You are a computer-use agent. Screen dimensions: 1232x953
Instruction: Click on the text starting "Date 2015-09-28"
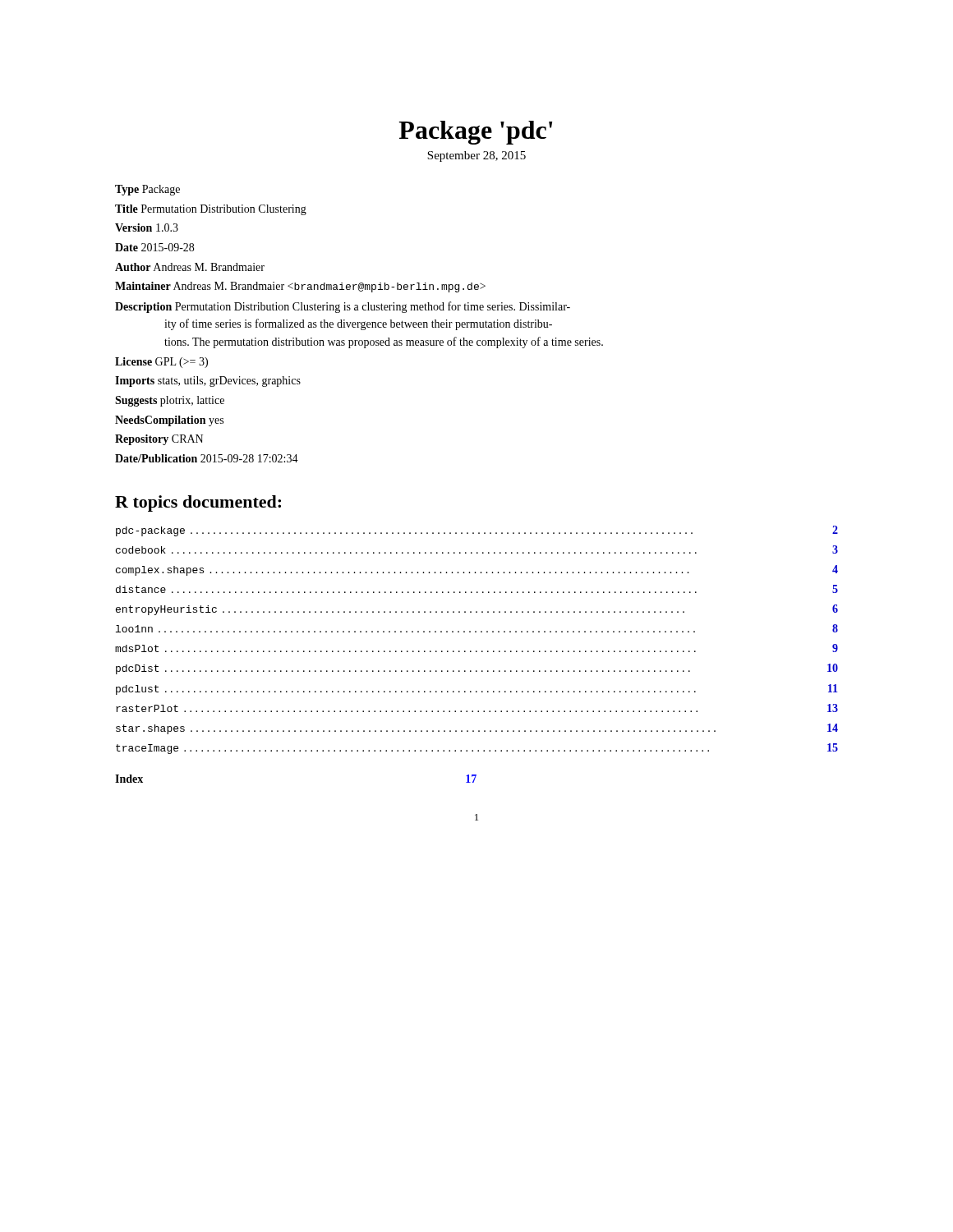[x=155, y=248]
